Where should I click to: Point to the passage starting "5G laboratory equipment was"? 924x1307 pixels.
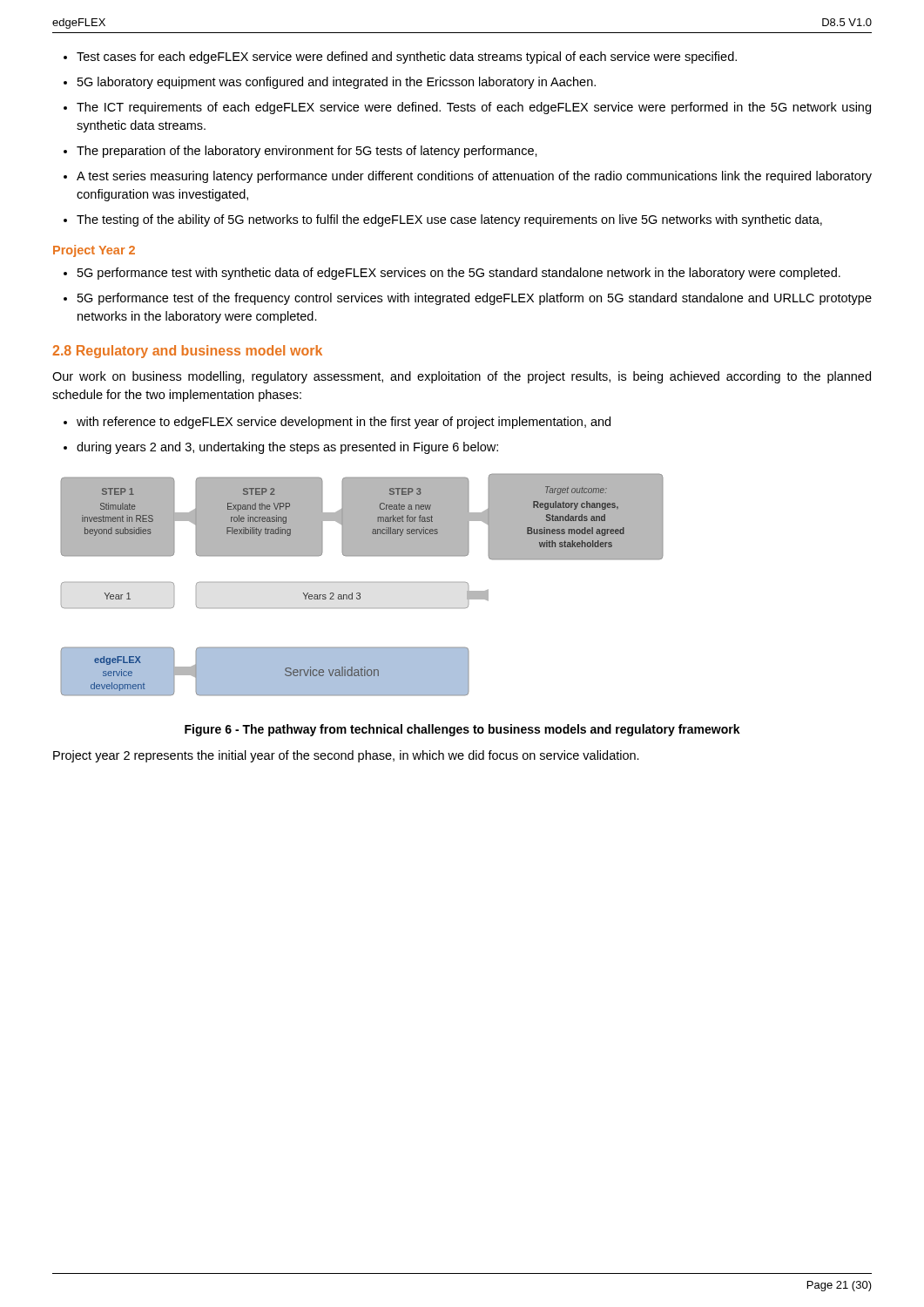click(x=337, y=82)
